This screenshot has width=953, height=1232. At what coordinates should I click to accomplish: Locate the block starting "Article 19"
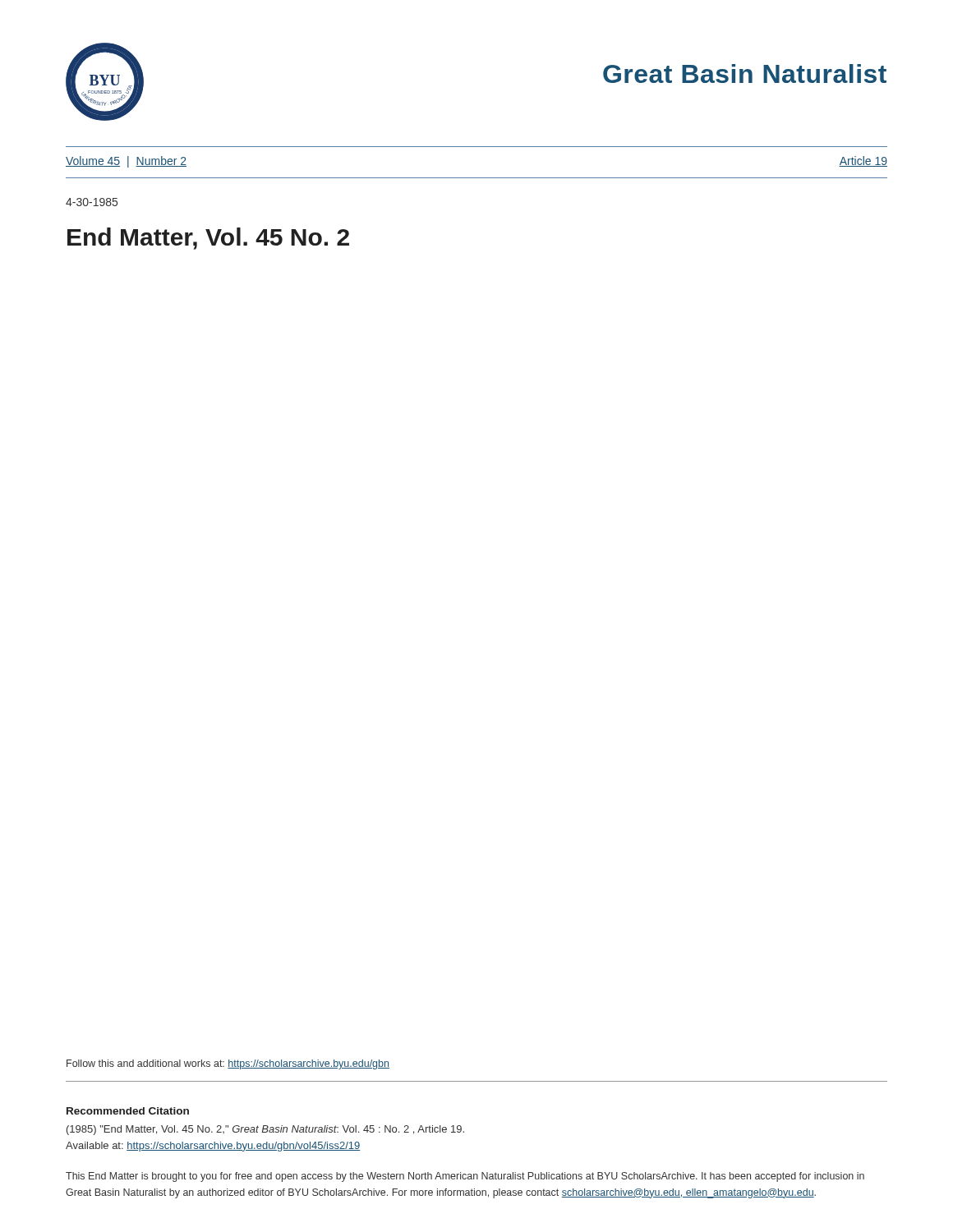(x=863, y=161)
